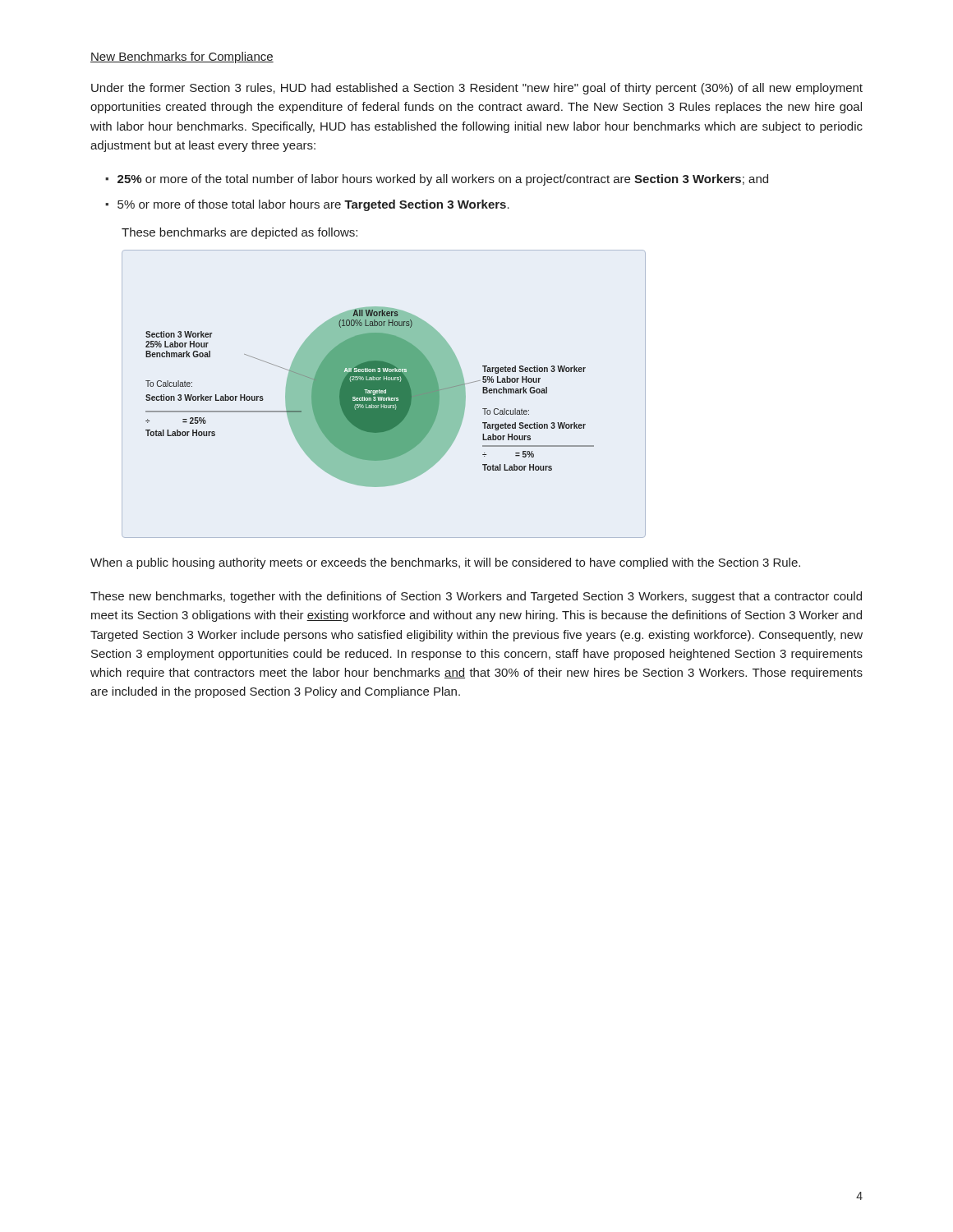Find the infographic
This screenshot has width=953, height=1232.
click(x=492, y=394)
